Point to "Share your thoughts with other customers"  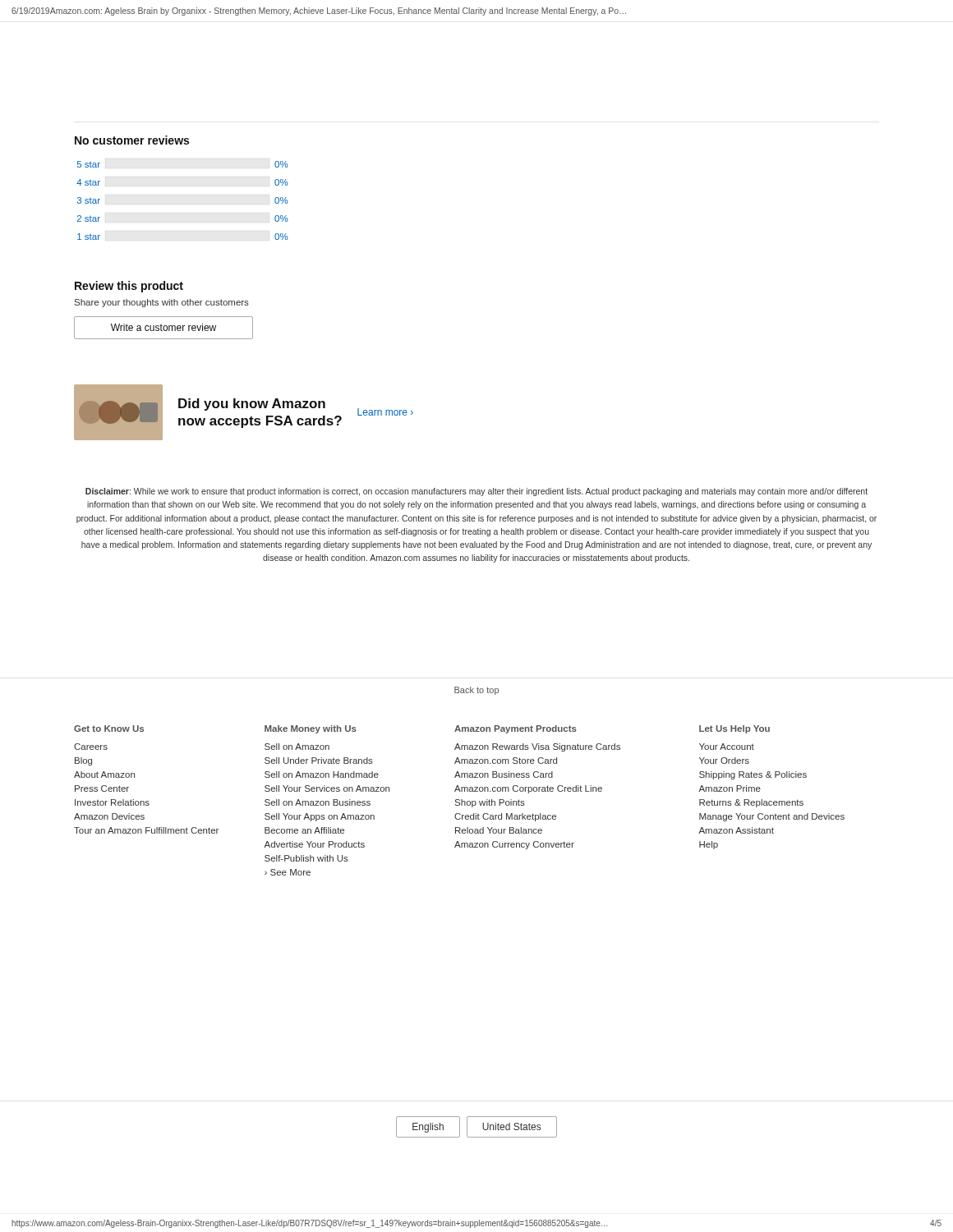[161, 302]
